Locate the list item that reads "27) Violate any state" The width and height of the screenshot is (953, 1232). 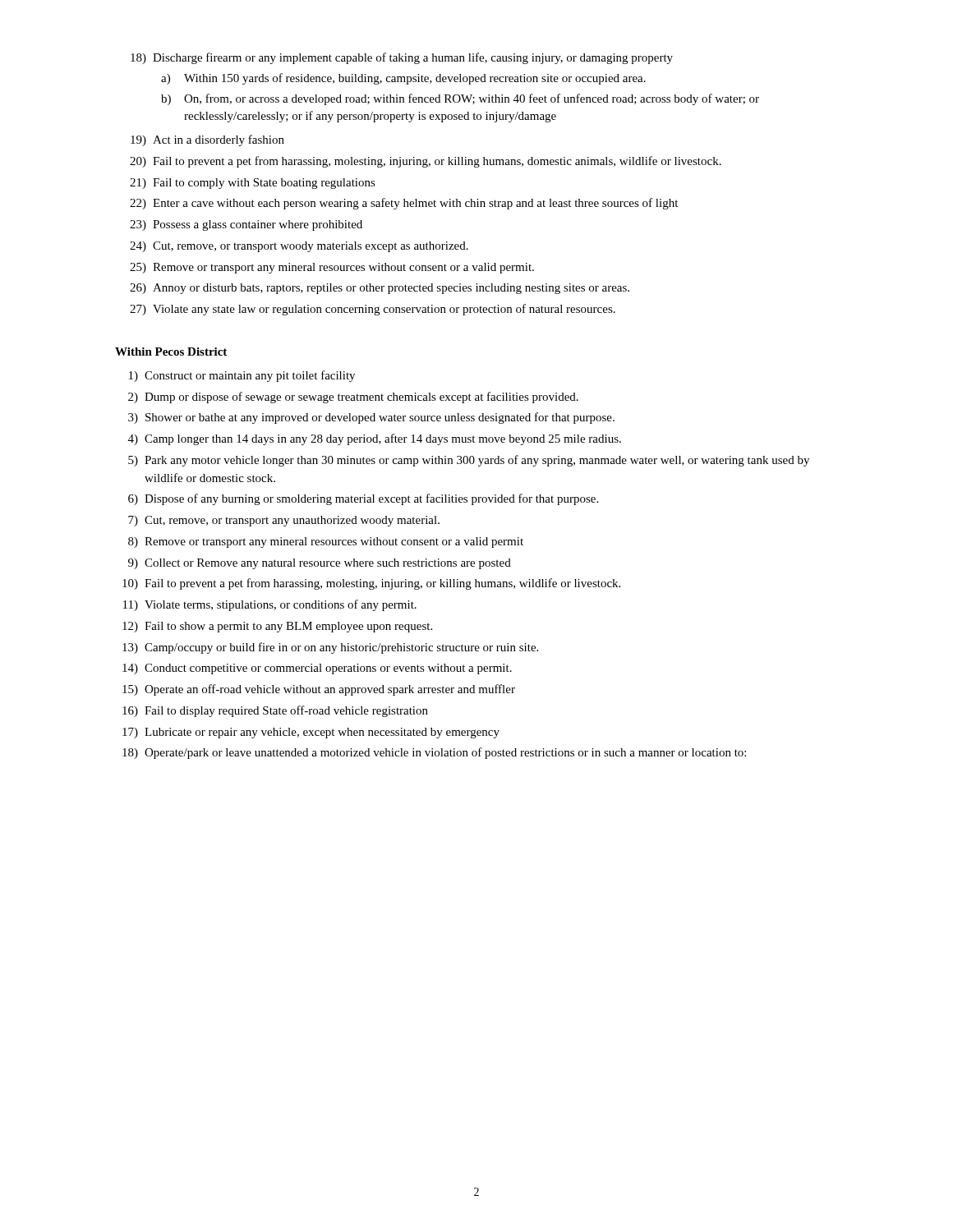coord(476,310)
